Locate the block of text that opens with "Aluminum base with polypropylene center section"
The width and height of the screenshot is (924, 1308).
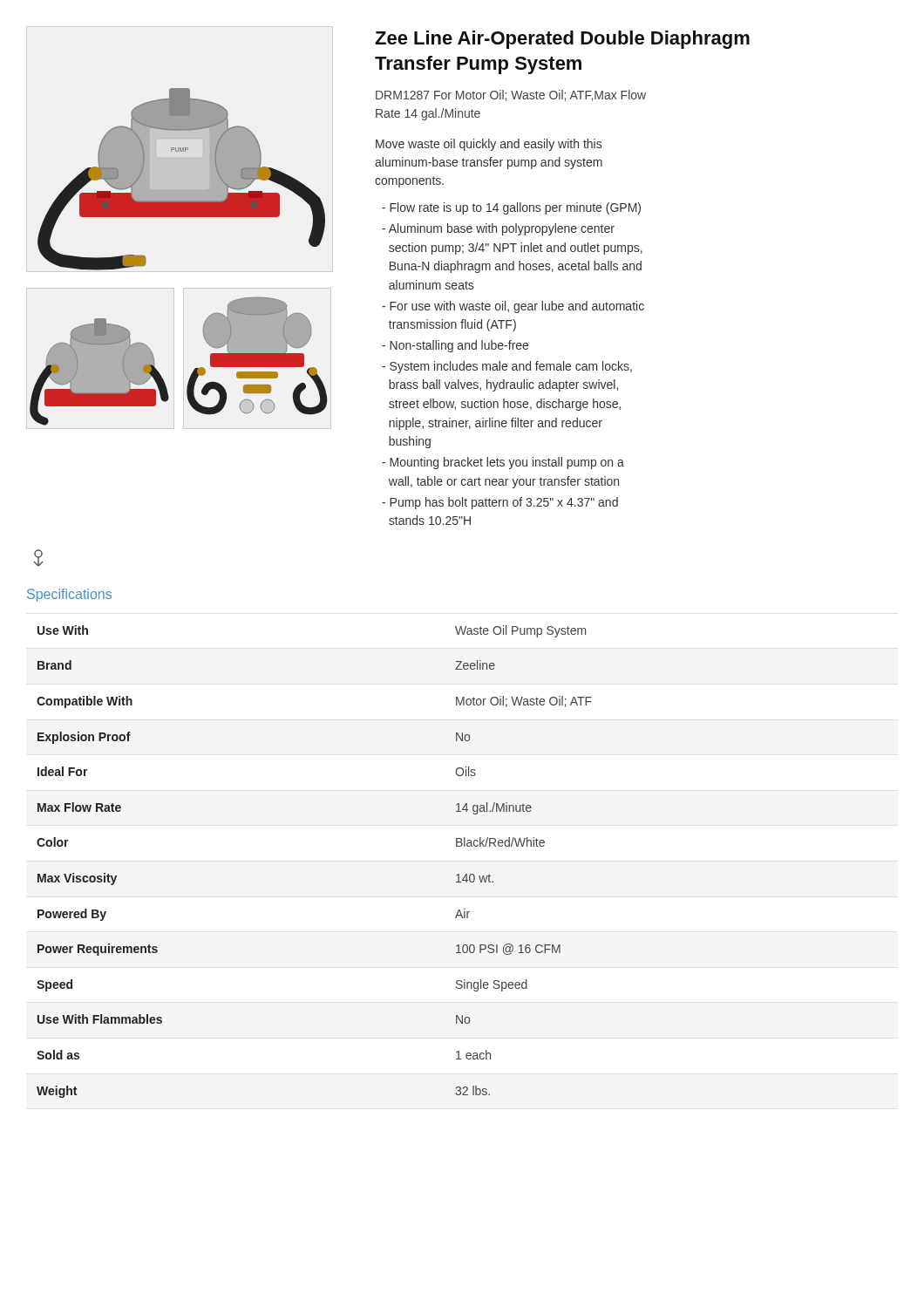[512, 257]
